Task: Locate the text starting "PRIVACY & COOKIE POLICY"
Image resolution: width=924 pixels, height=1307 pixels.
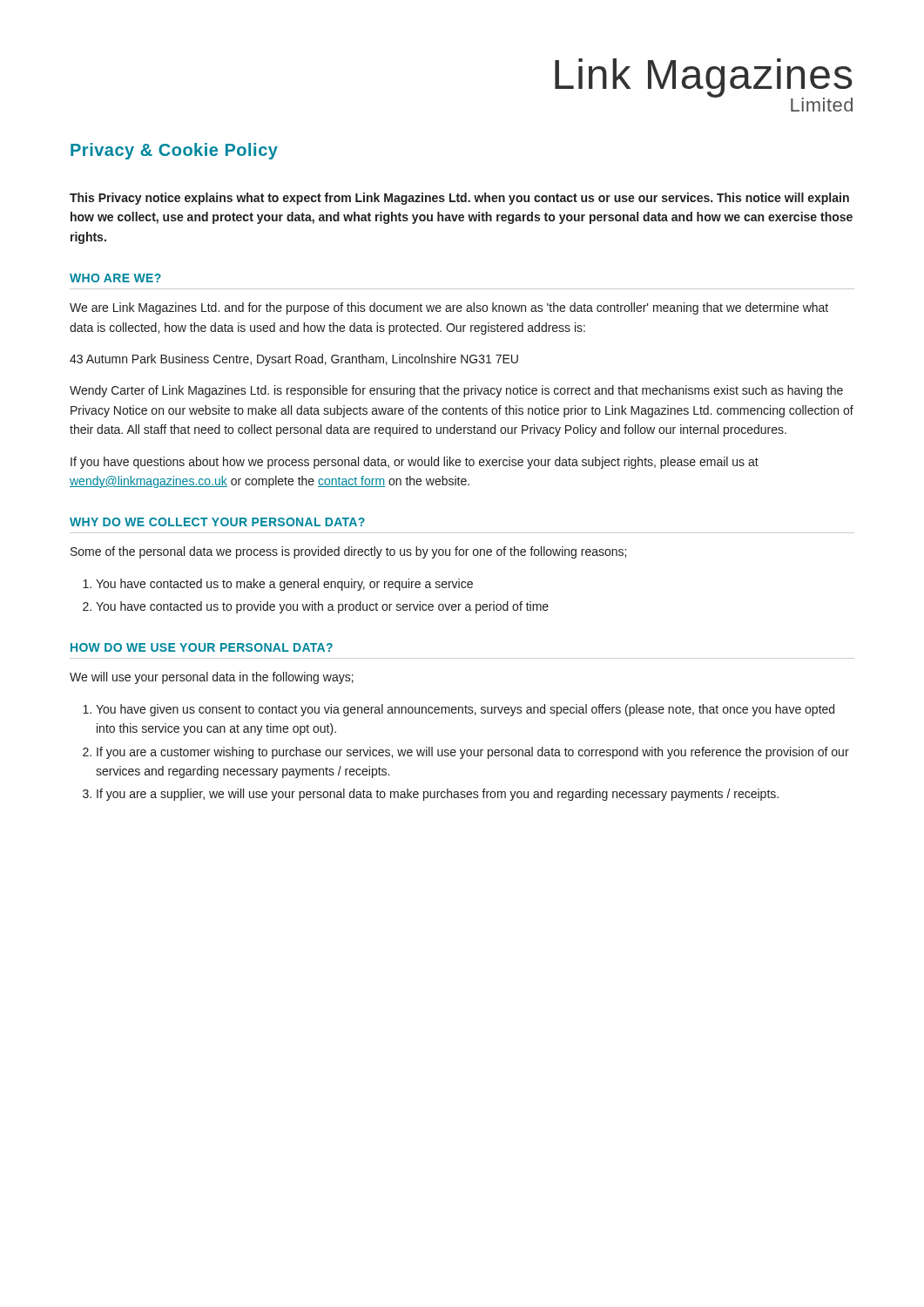Action: [x=174, y=150]
